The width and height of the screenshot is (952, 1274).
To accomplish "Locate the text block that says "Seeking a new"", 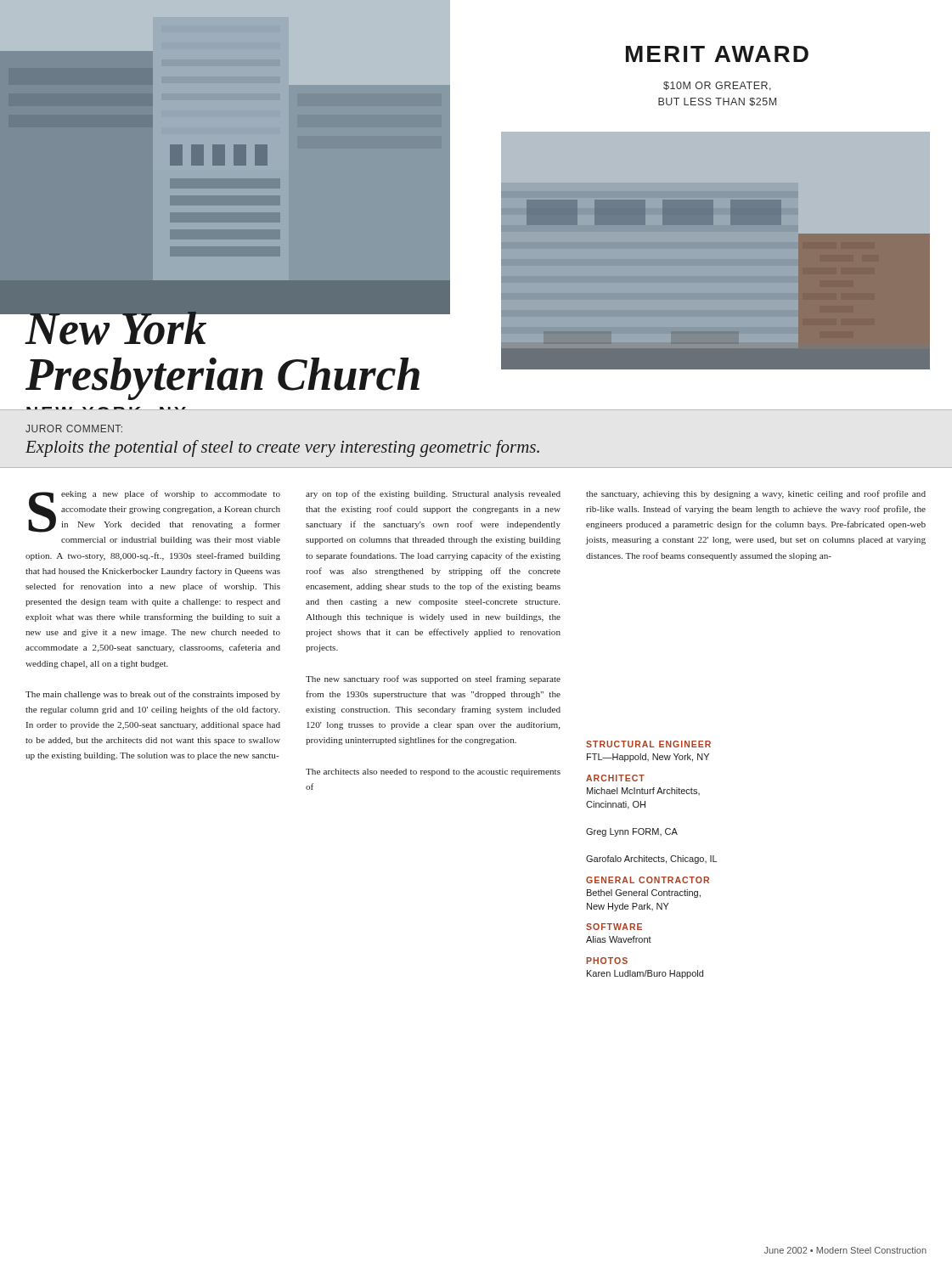I will [x=153, y=623].
